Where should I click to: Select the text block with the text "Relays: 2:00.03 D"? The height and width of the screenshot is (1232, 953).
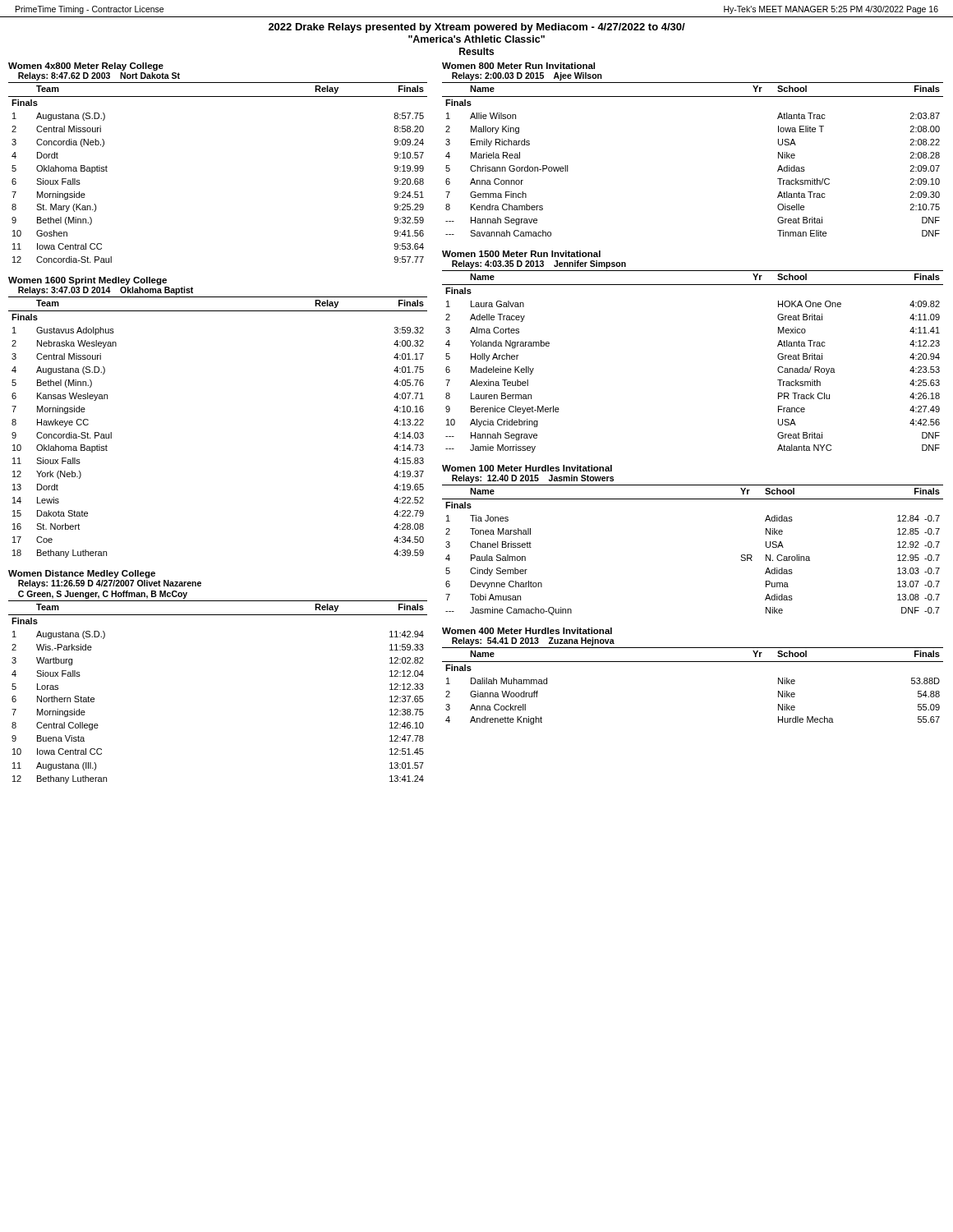[x=522, y=76]
